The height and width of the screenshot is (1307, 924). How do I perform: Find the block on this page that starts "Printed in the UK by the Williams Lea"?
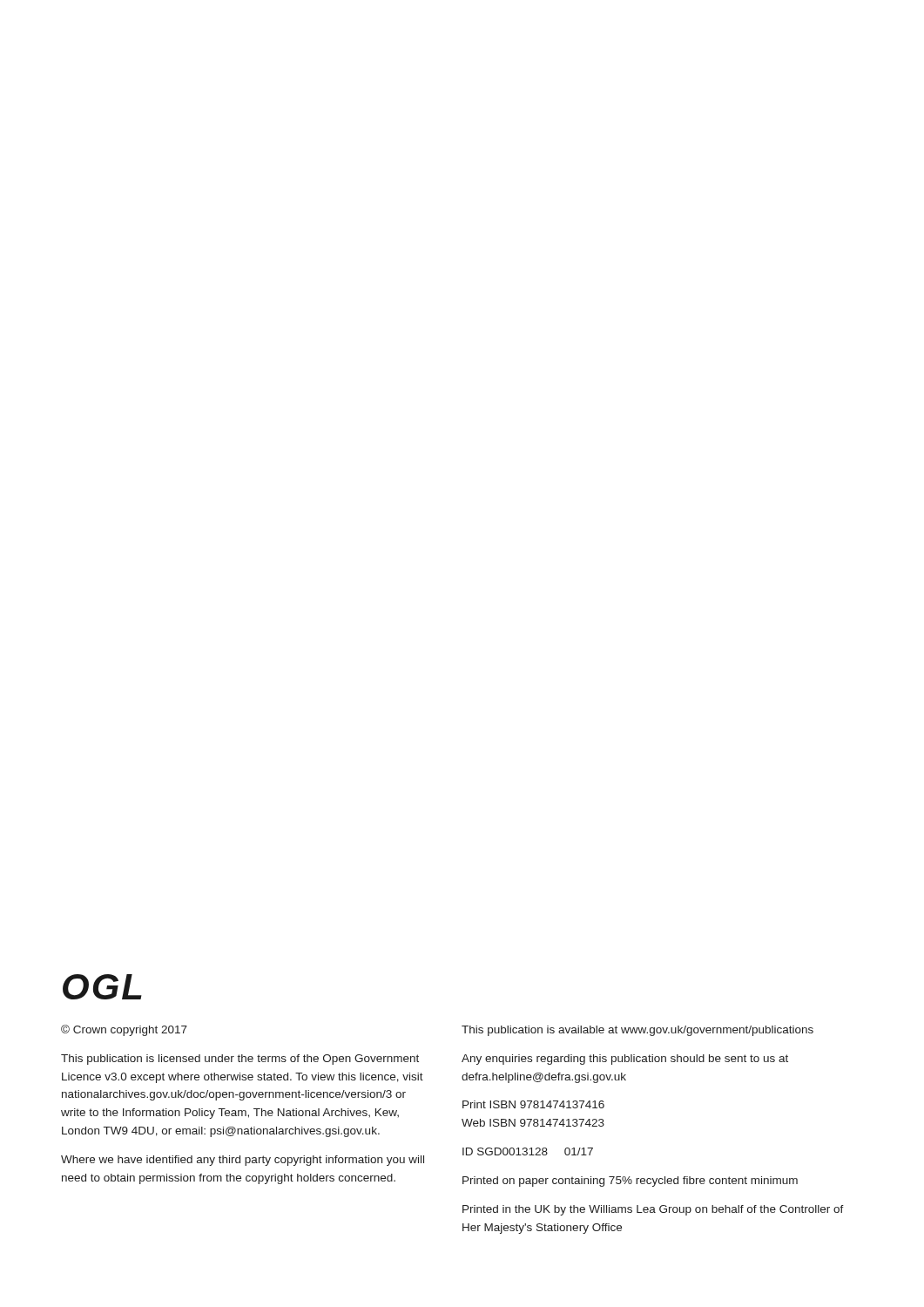(x=652, y=1218)
